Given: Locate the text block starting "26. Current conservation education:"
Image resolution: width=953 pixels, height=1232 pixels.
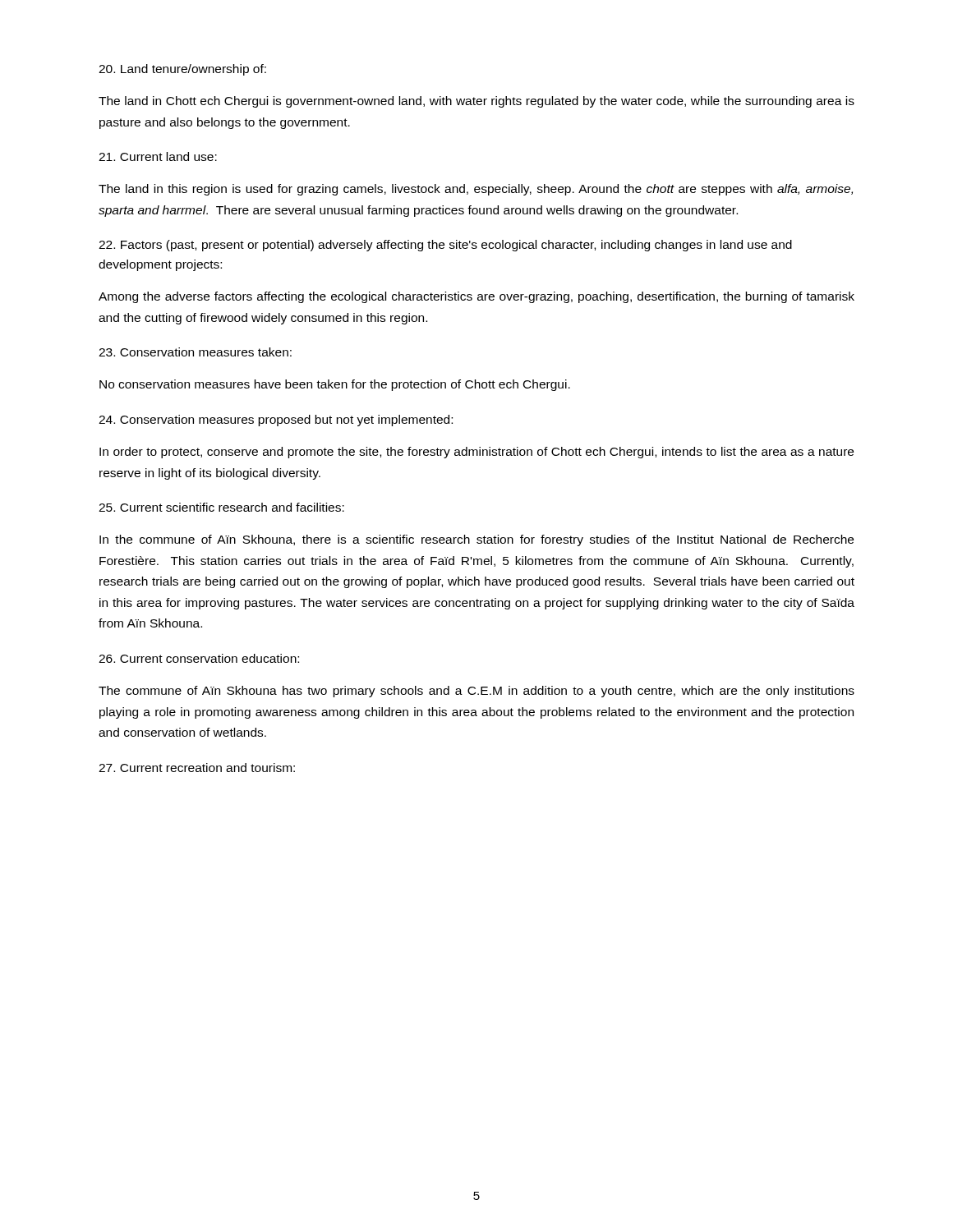Looking at the screenshot, I should [x=199, y=658].
